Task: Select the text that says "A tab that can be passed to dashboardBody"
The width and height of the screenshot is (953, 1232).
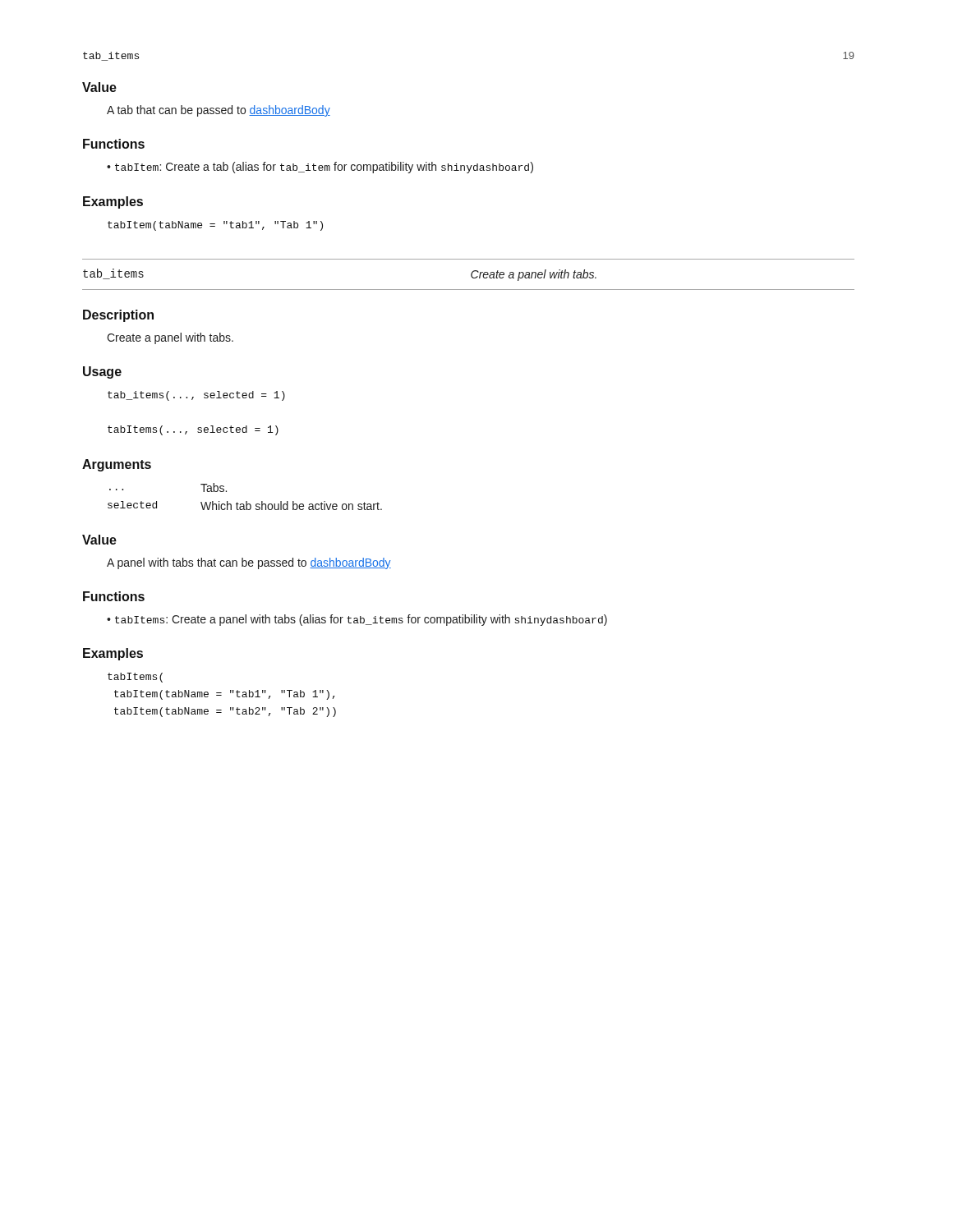Action: [218, 110]
